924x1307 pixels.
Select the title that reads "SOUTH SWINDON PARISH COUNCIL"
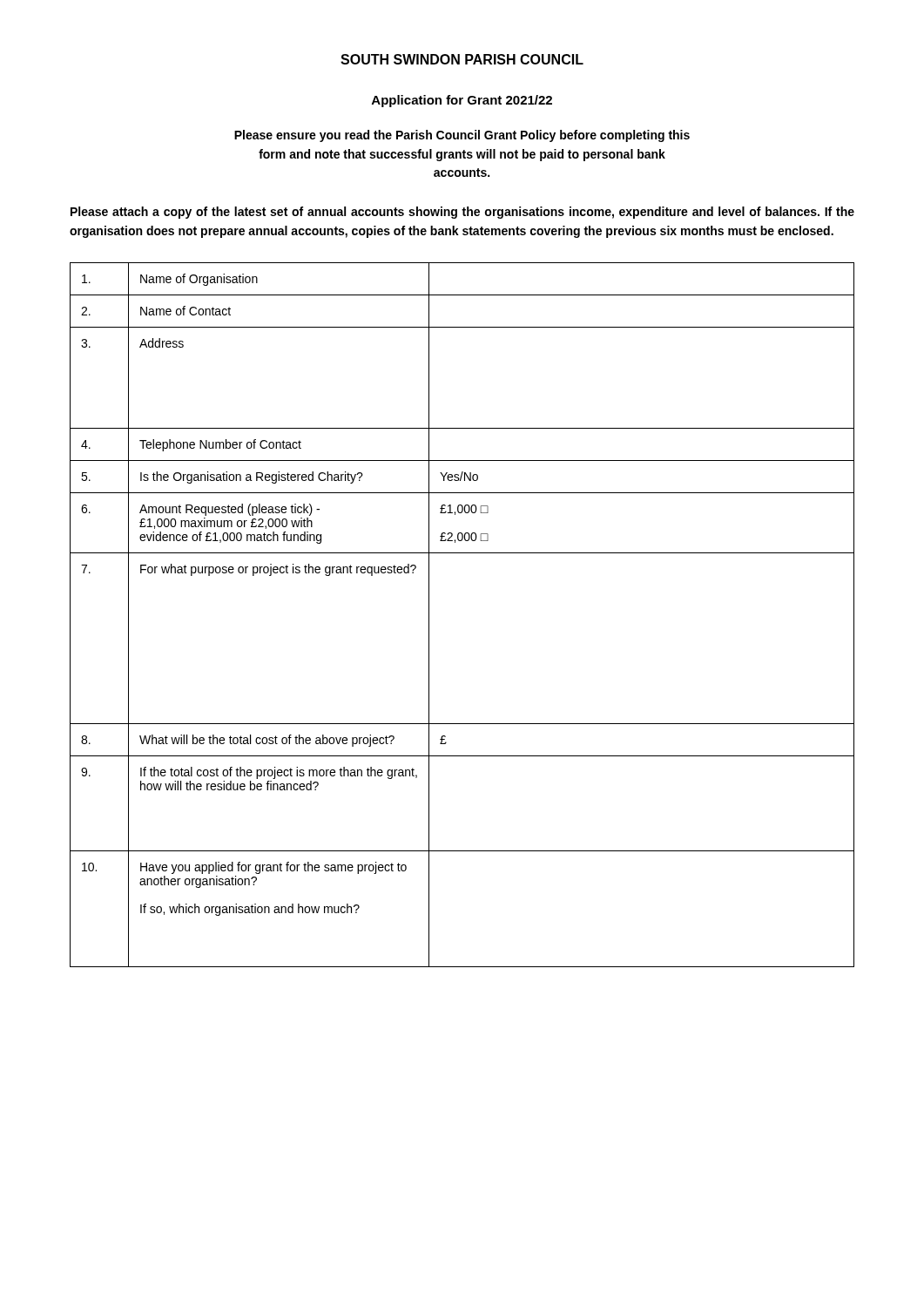click(462, 60)
